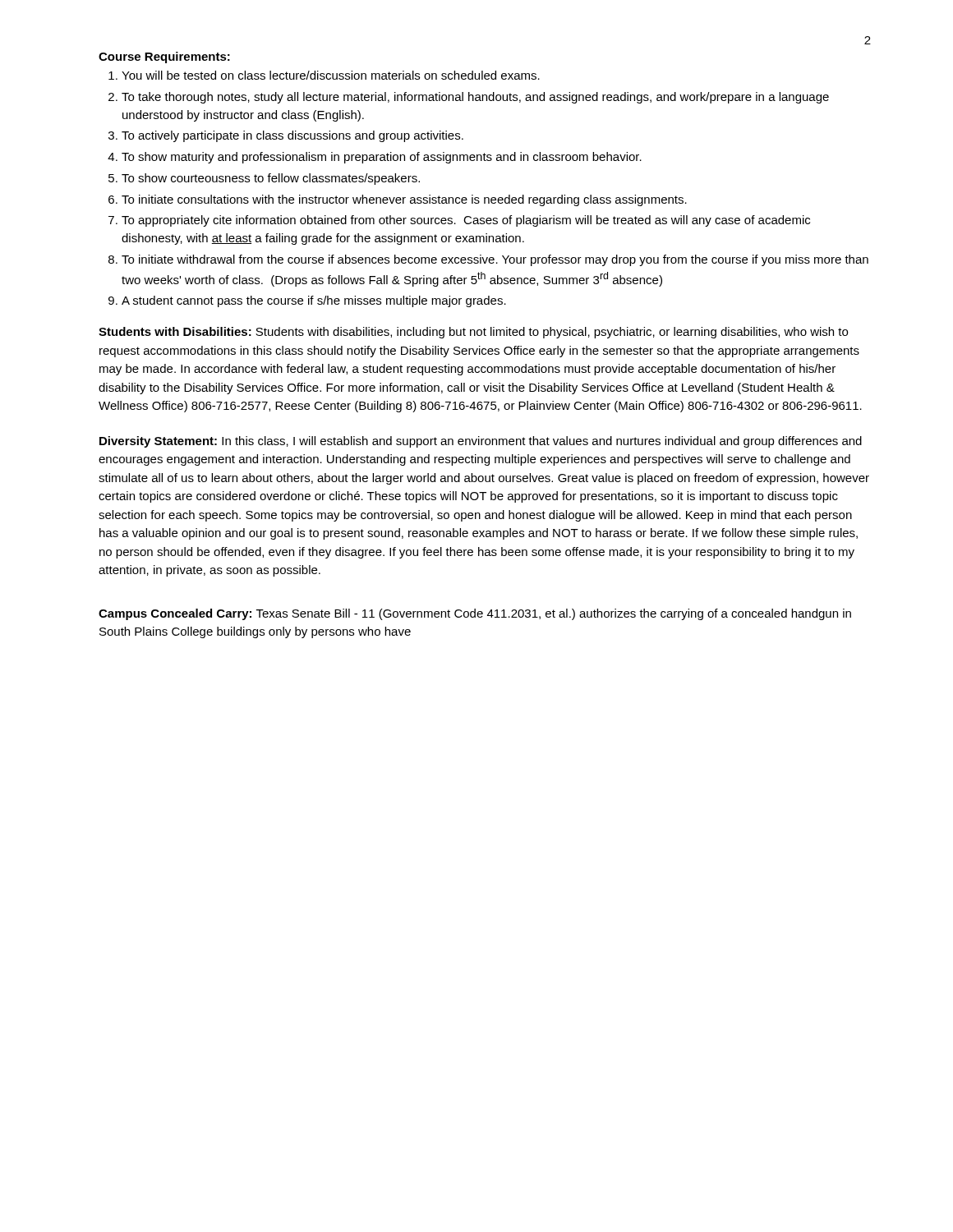Viewport: 953px width, 1232px height.
Task: Select the region starting "To actively participate"
Action: click(293, 135)
